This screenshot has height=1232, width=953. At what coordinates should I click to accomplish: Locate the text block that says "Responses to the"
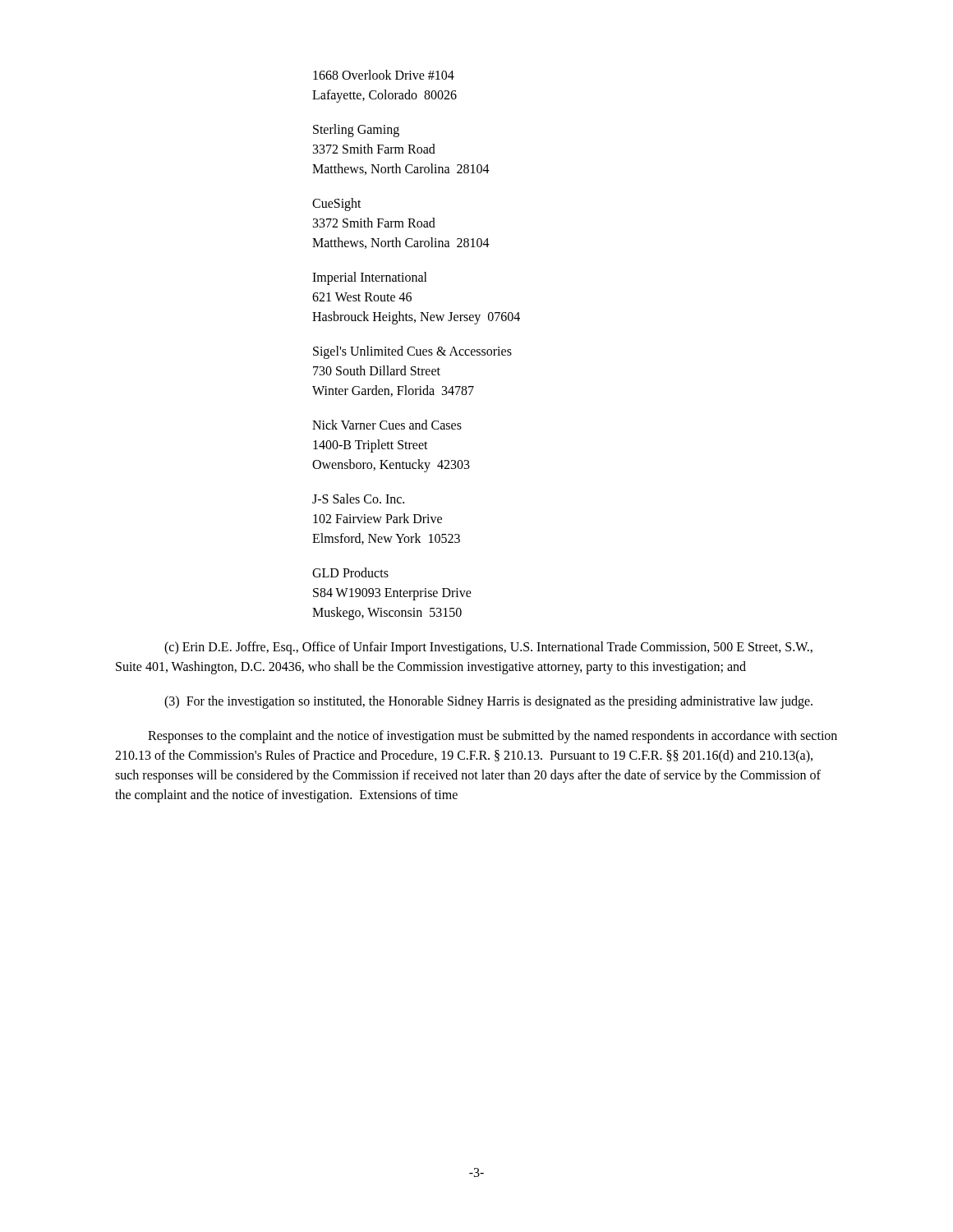point(476,765)
